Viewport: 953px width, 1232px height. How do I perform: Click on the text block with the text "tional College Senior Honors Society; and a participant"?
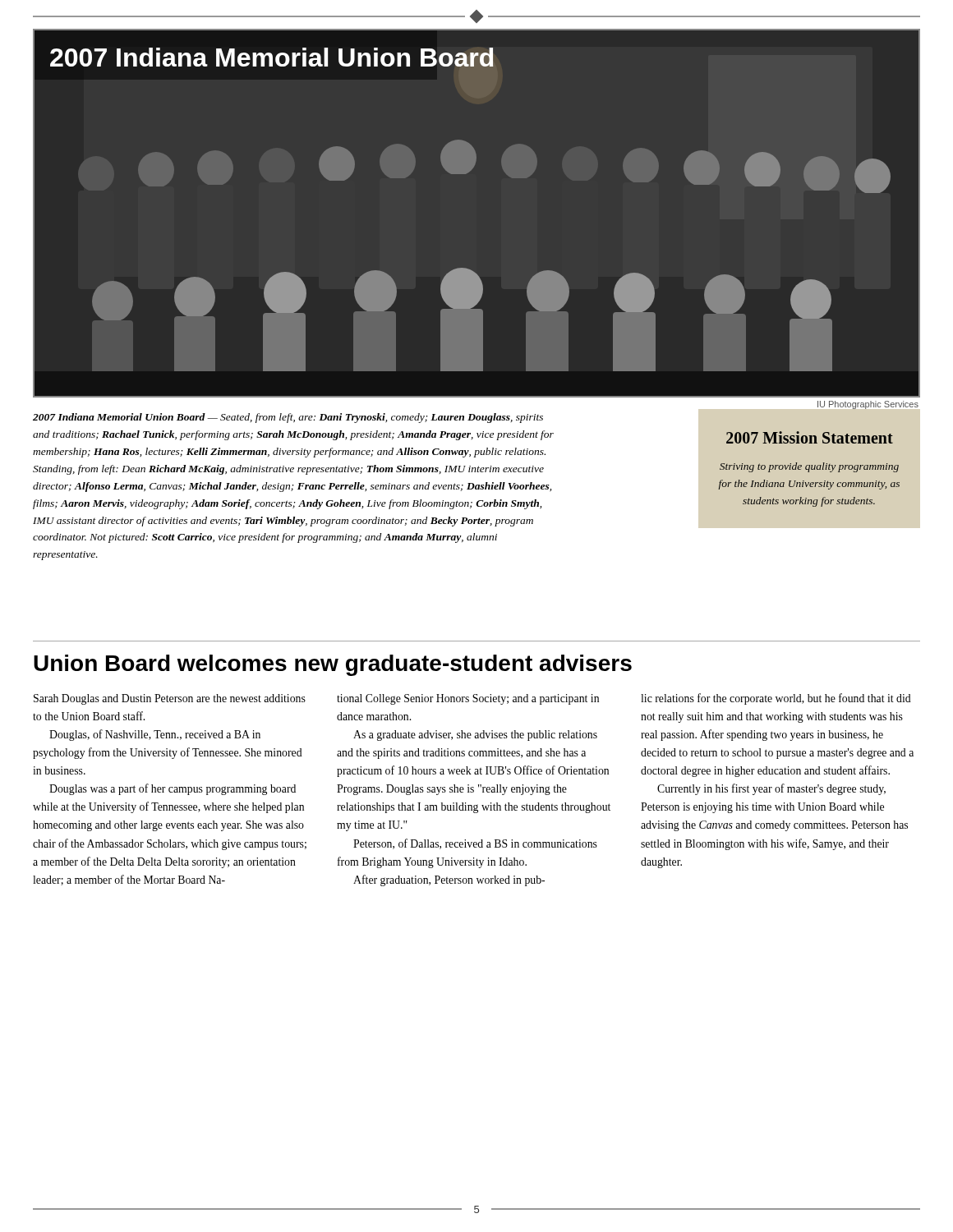(476, 790)
